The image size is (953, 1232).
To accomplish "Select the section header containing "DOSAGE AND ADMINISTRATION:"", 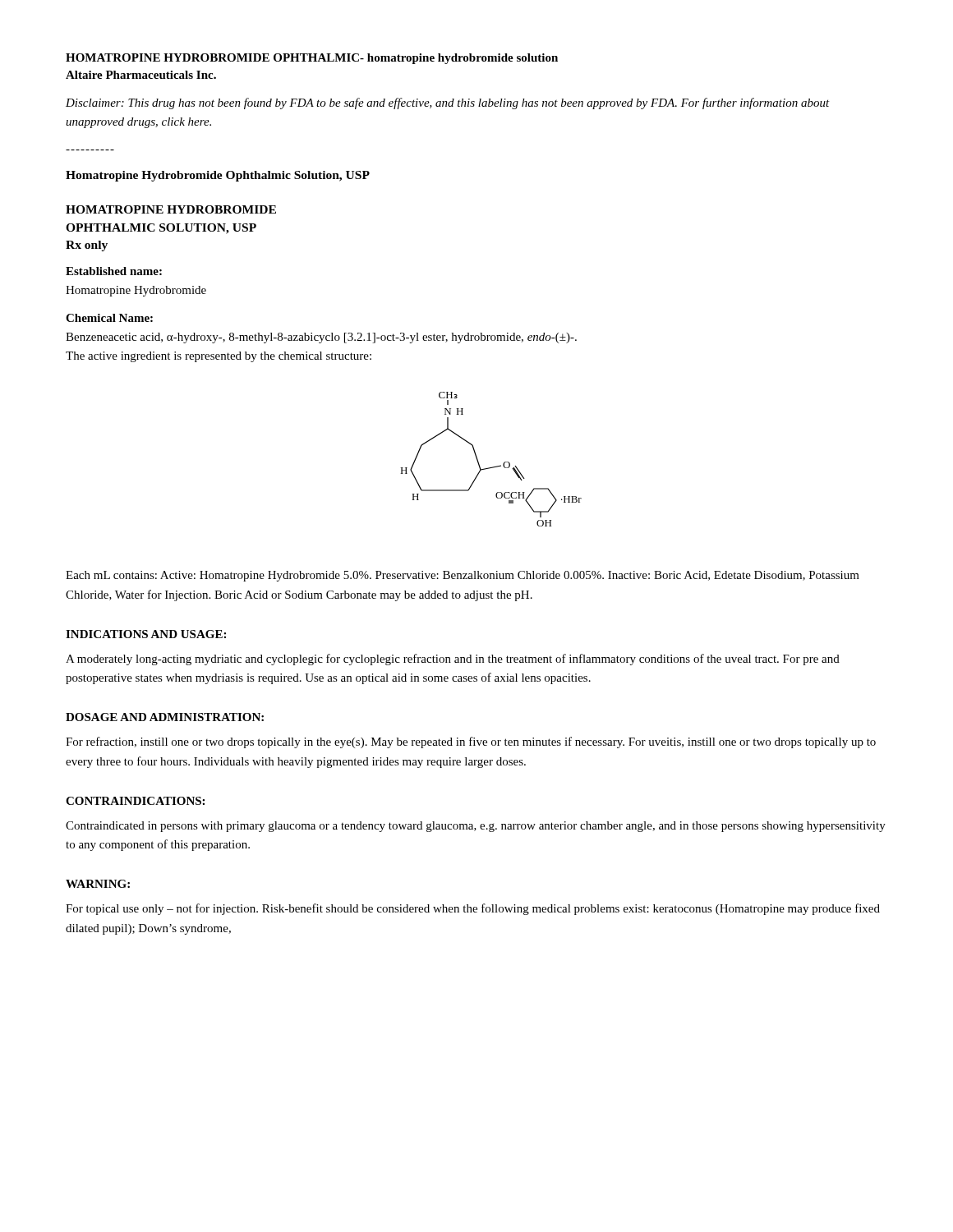I will 165,717.
